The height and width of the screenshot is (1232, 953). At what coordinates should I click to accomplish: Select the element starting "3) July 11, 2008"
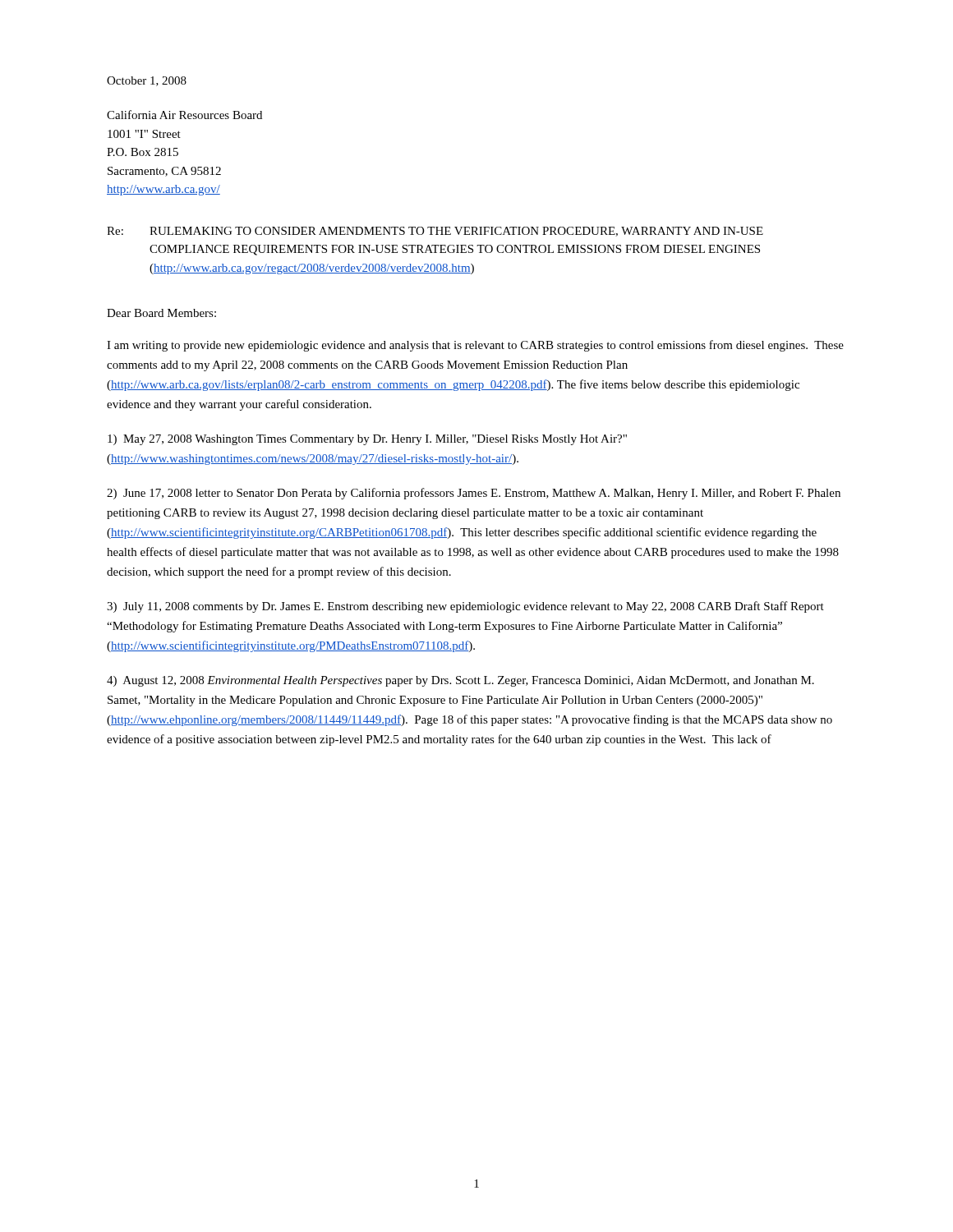pos(465,626)
